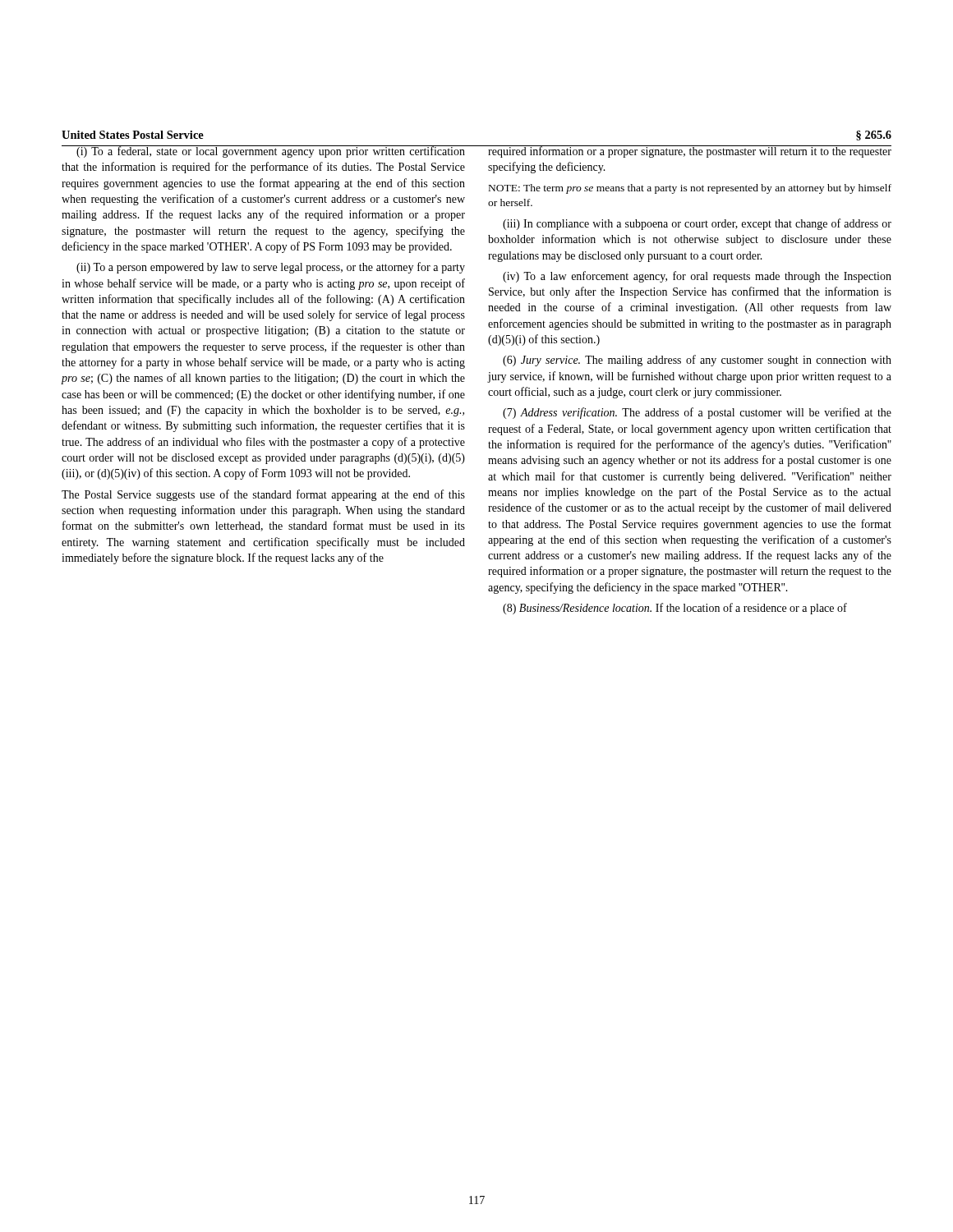Locate the element starting "(iii) In compliance with a subpoena or court"
The image size is (953, 1232).
pyautogui.click(x=690, y=240)
